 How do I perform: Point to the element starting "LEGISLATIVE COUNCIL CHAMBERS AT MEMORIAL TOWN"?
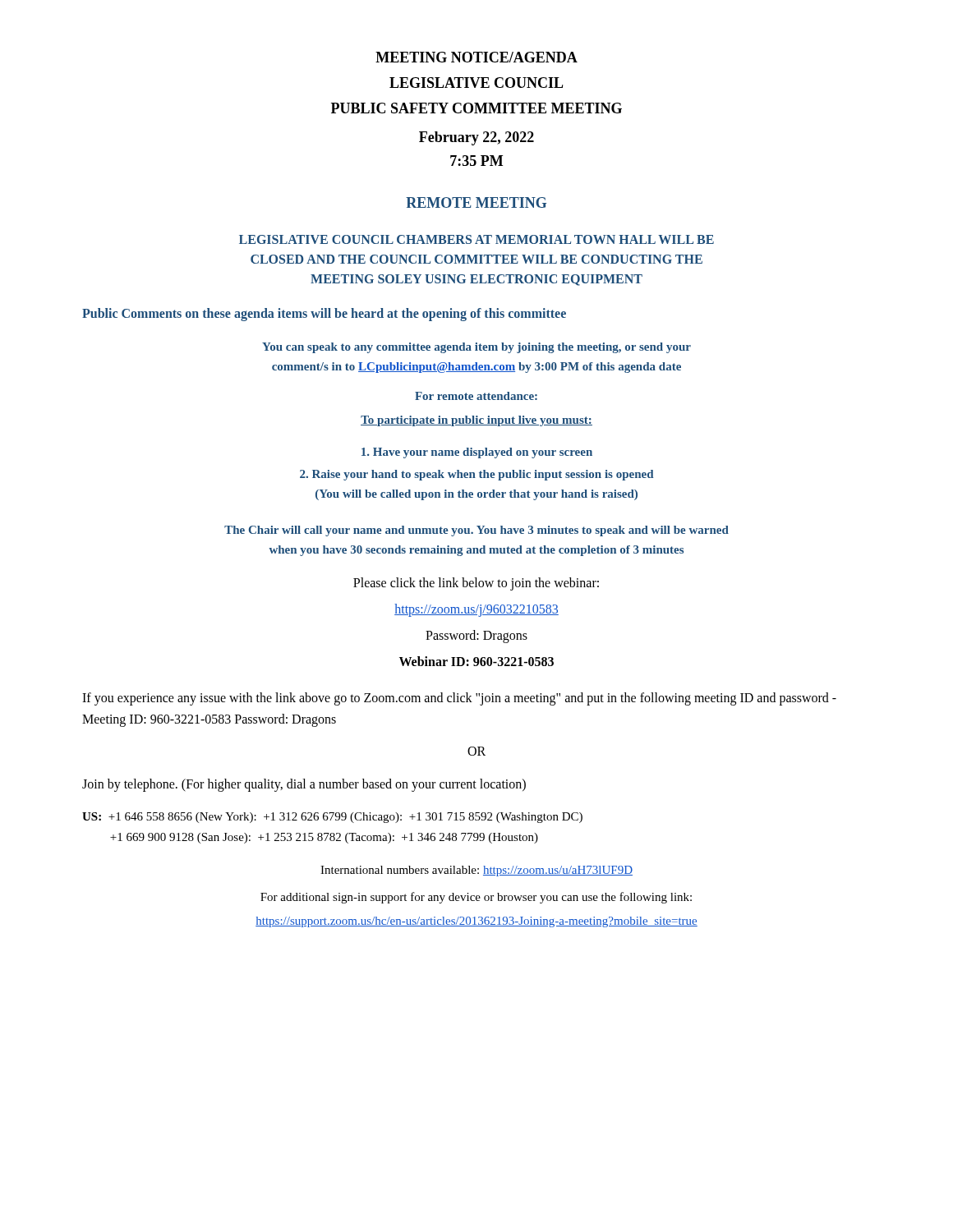(x=476, y=259)
